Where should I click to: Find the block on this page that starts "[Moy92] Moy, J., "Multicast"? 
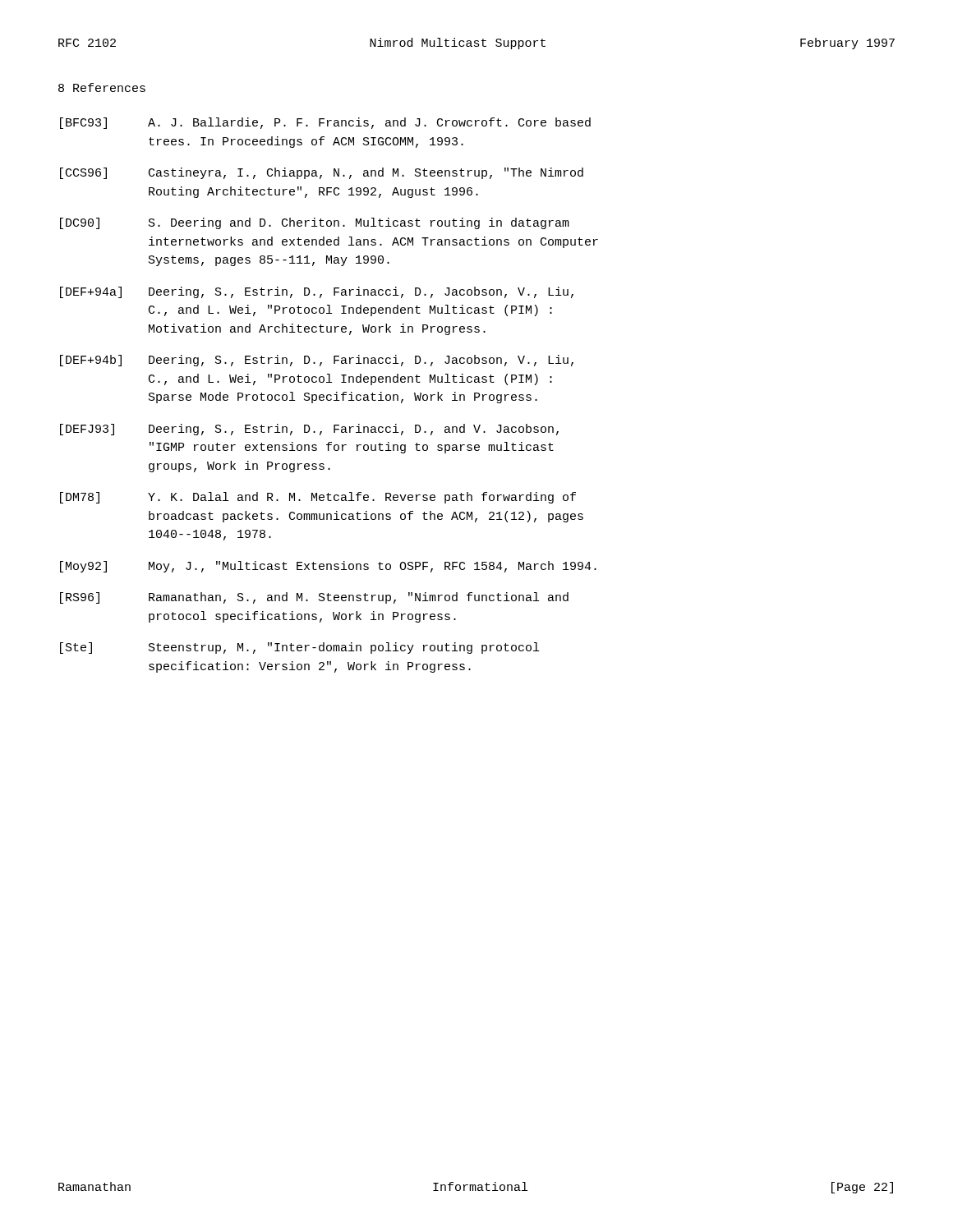[x=476, y=567]
